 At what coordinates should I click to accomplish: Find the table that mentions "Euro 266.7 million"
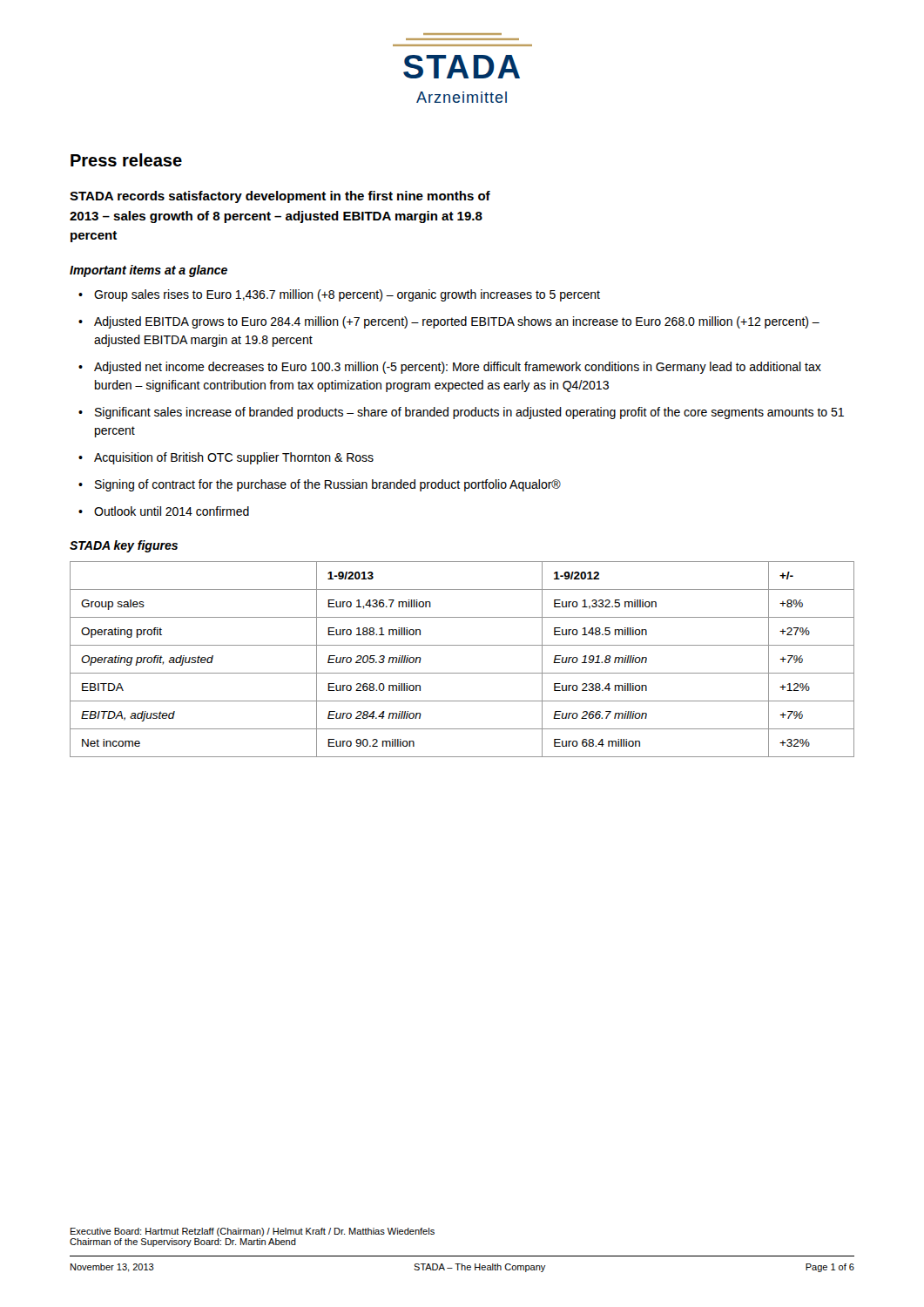point(462,659)
